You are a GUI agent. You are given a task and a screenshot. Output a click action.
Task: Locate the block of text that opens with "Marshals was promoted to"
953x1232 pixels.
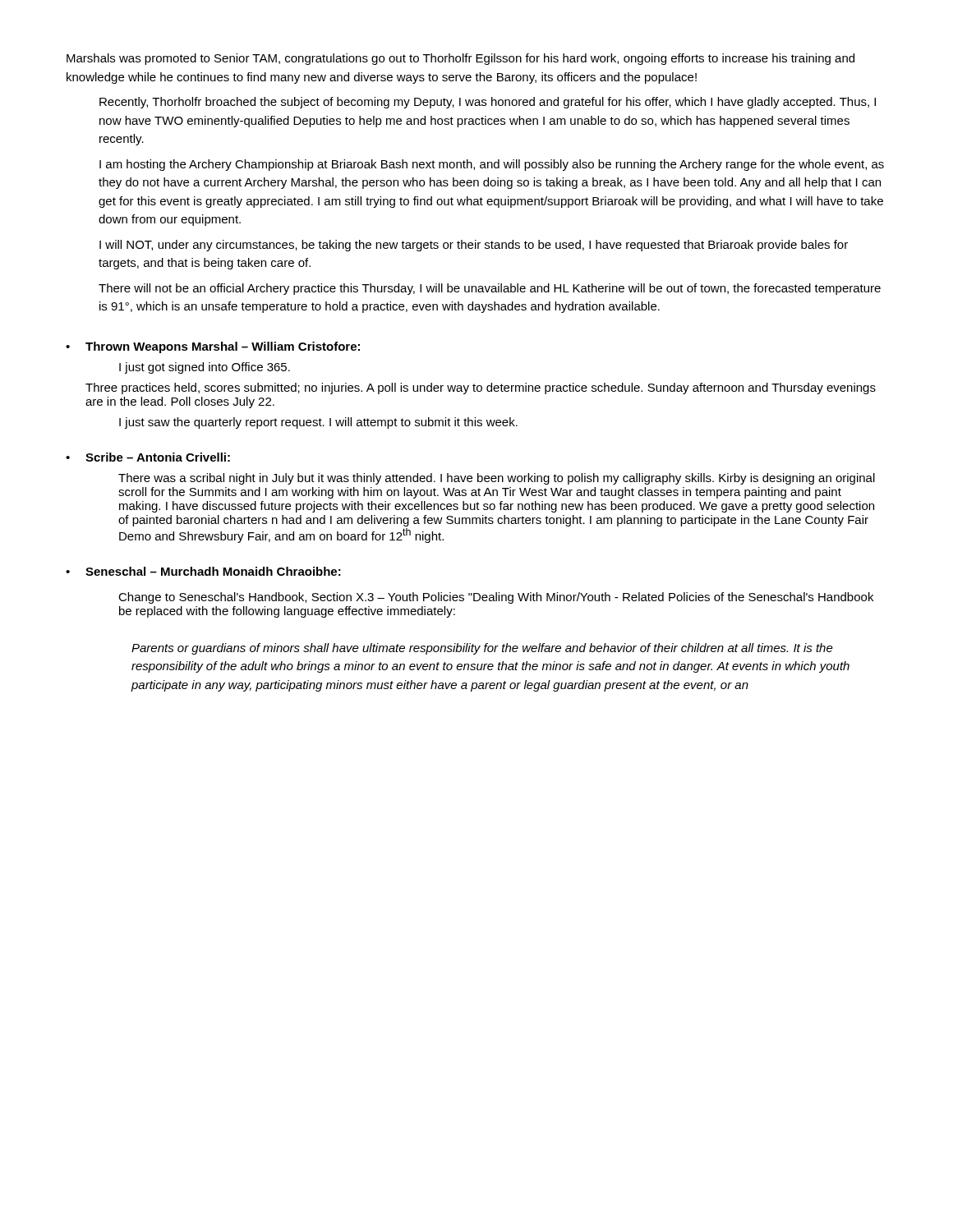476,68
